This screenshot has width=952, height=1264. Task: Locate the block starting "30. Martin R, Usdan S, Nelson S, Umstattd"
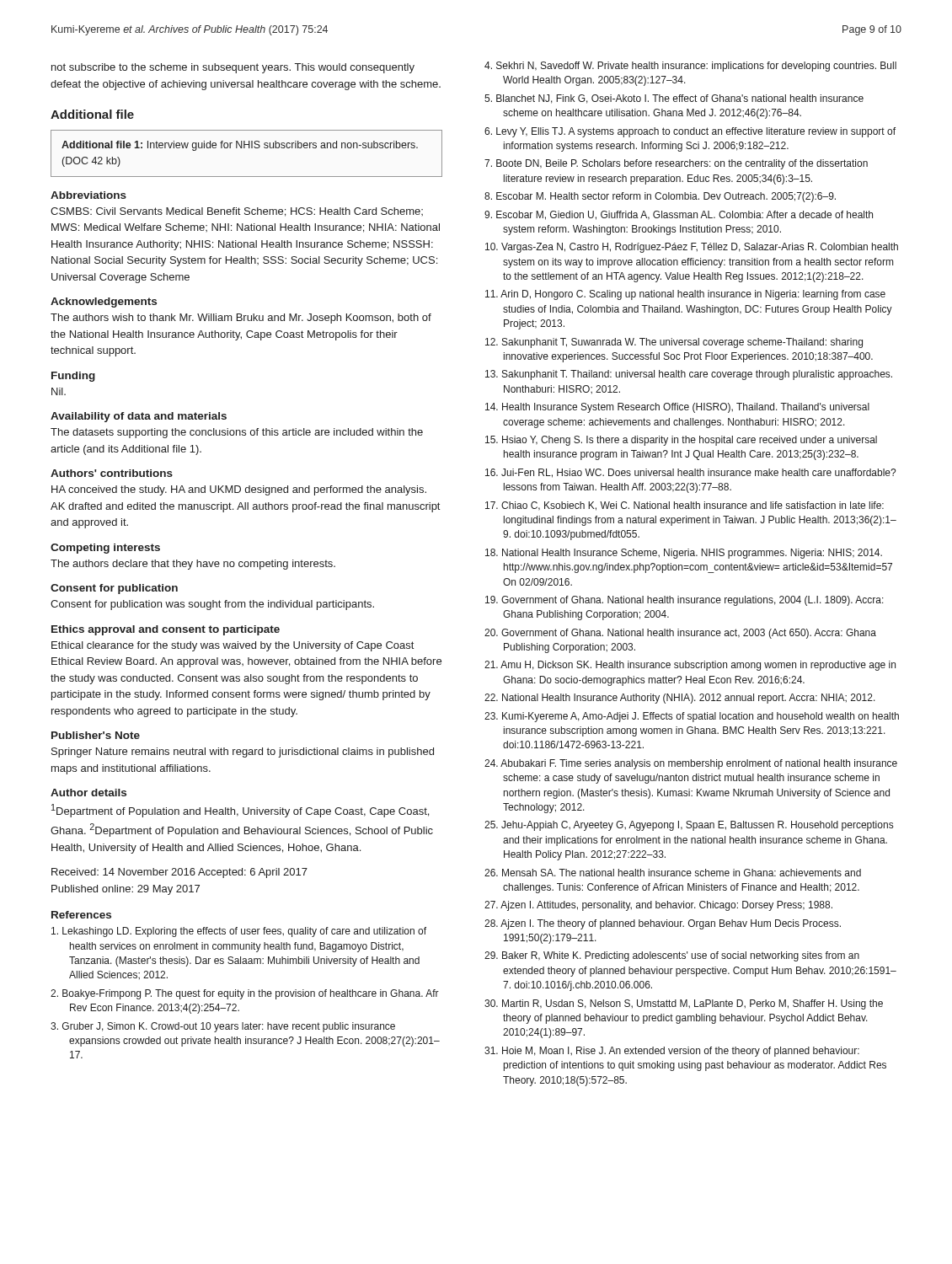[684, 1018]
